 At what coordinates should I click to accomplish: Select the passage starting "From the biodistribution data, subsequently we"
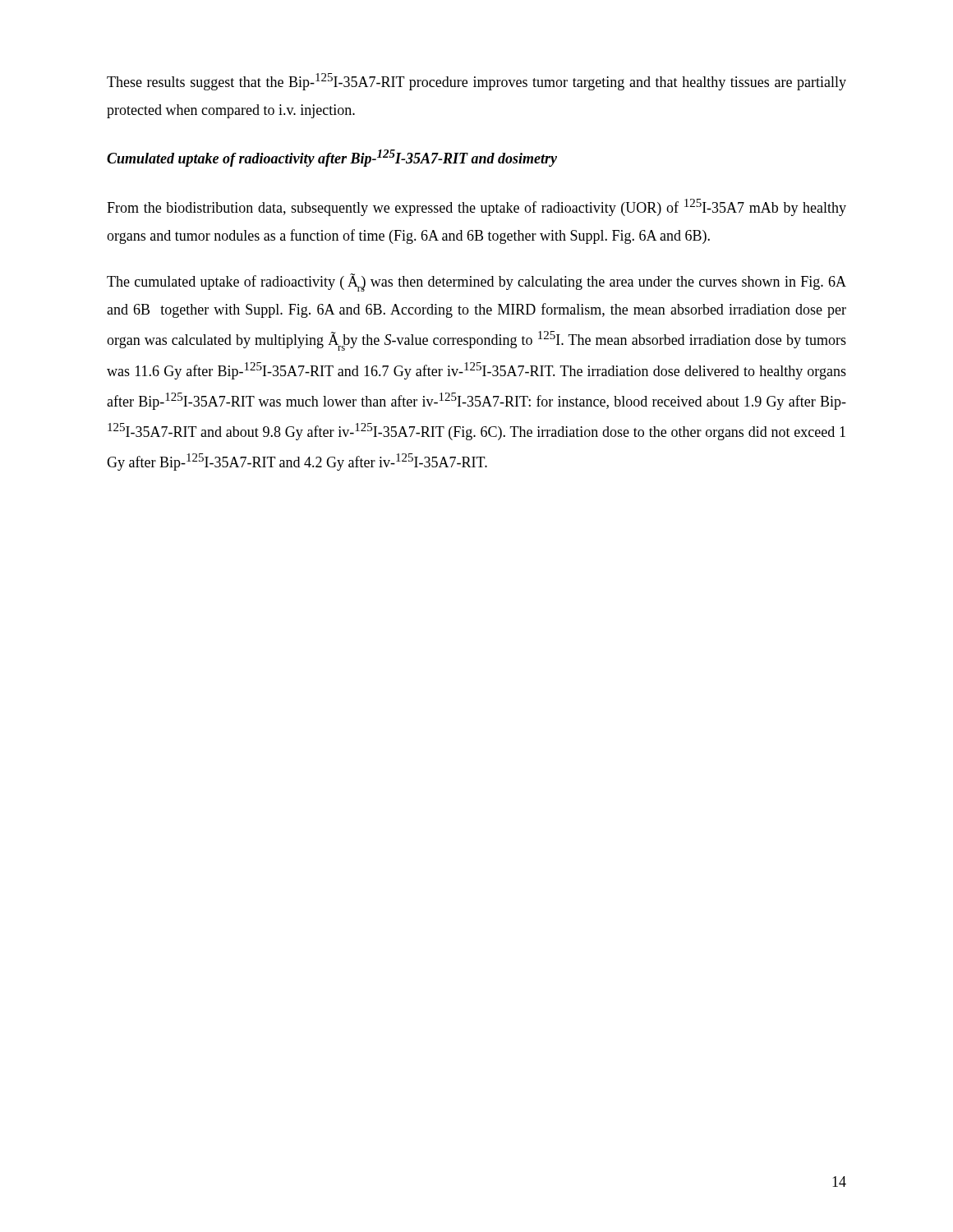(x=476, y=220)
